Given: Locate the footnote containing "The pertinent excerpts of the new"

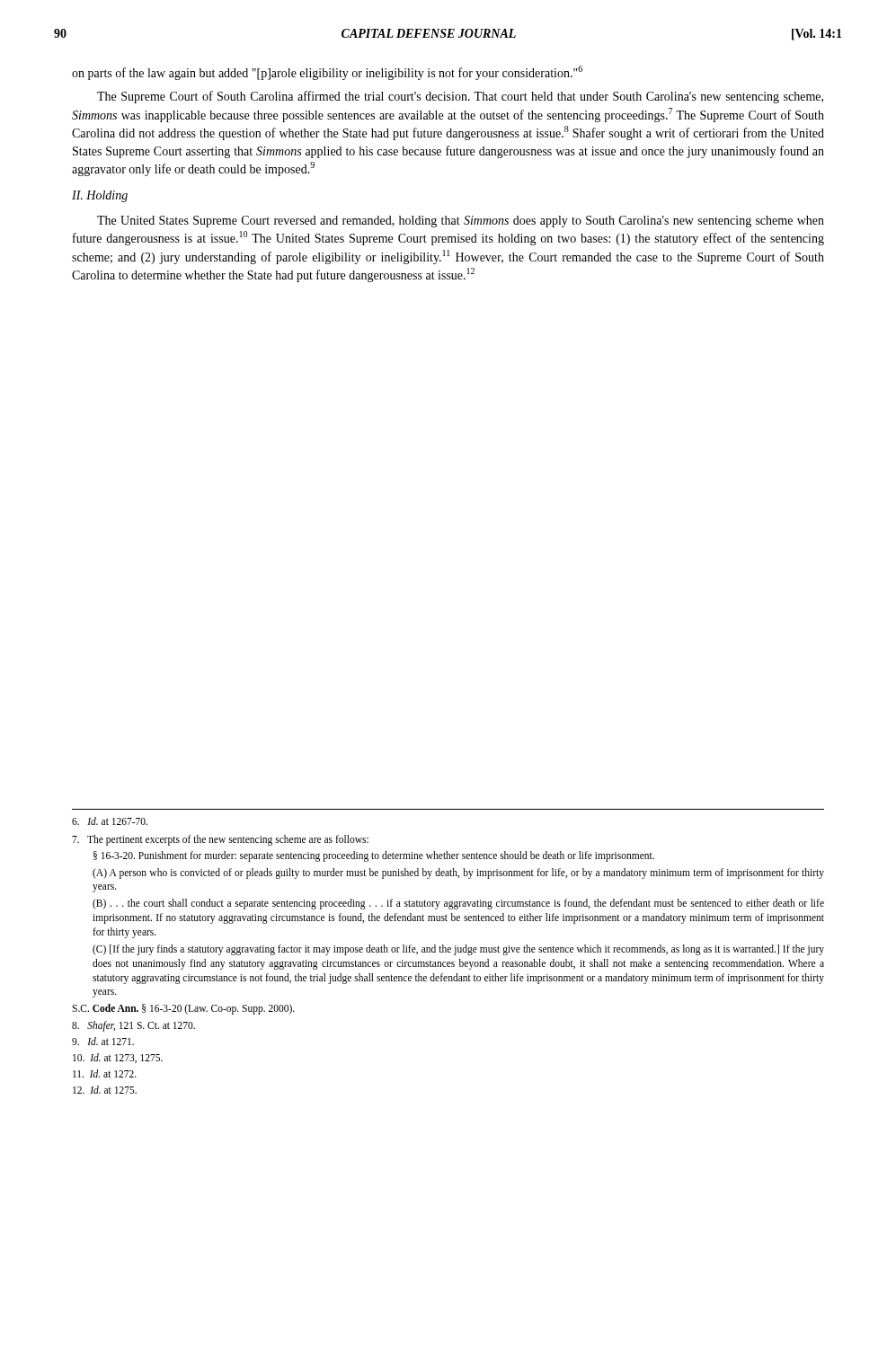Looking at the screenshot, I should 448,925.
